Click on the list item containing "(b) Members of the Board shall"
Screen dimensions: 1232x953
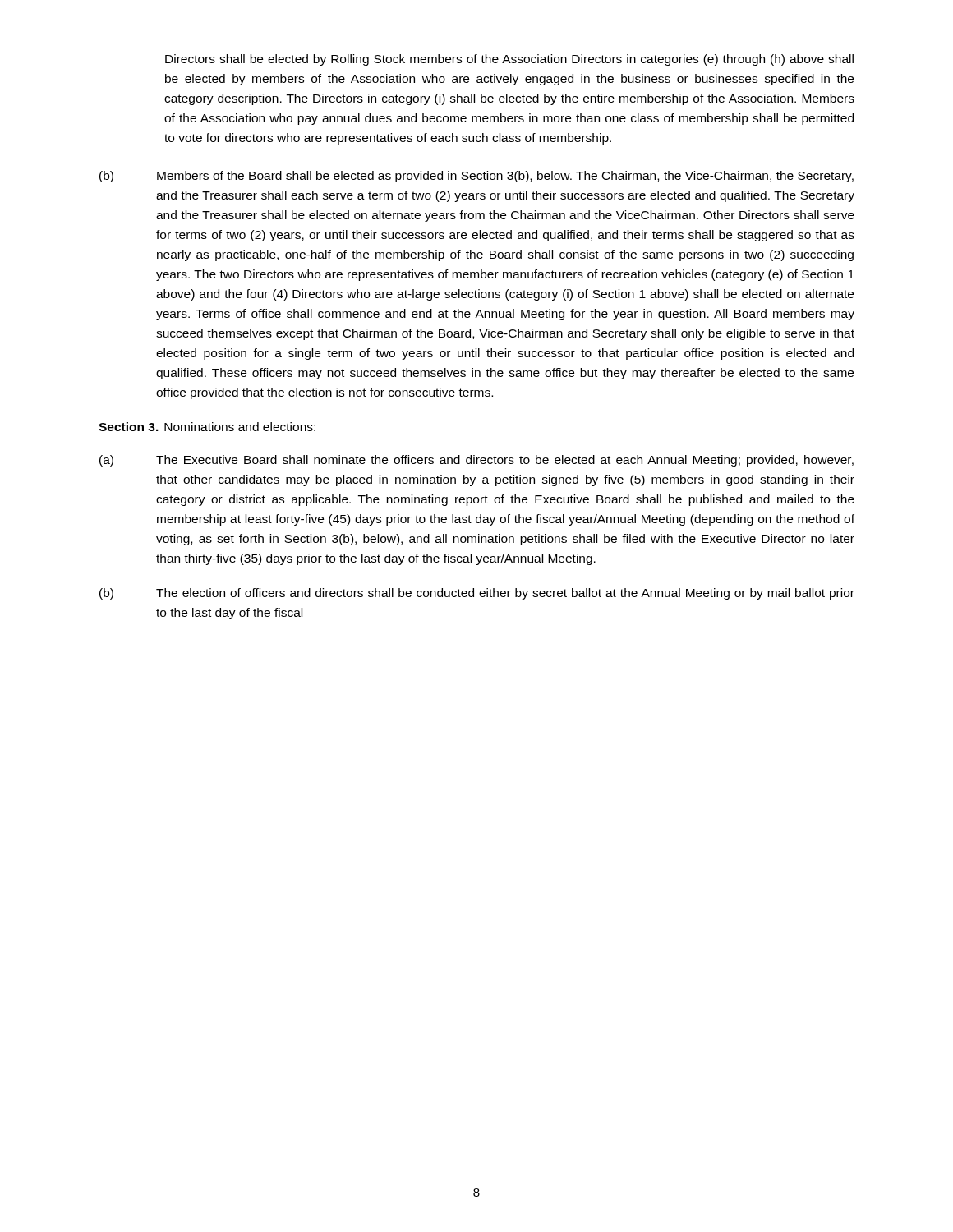(x=476, y=284)
